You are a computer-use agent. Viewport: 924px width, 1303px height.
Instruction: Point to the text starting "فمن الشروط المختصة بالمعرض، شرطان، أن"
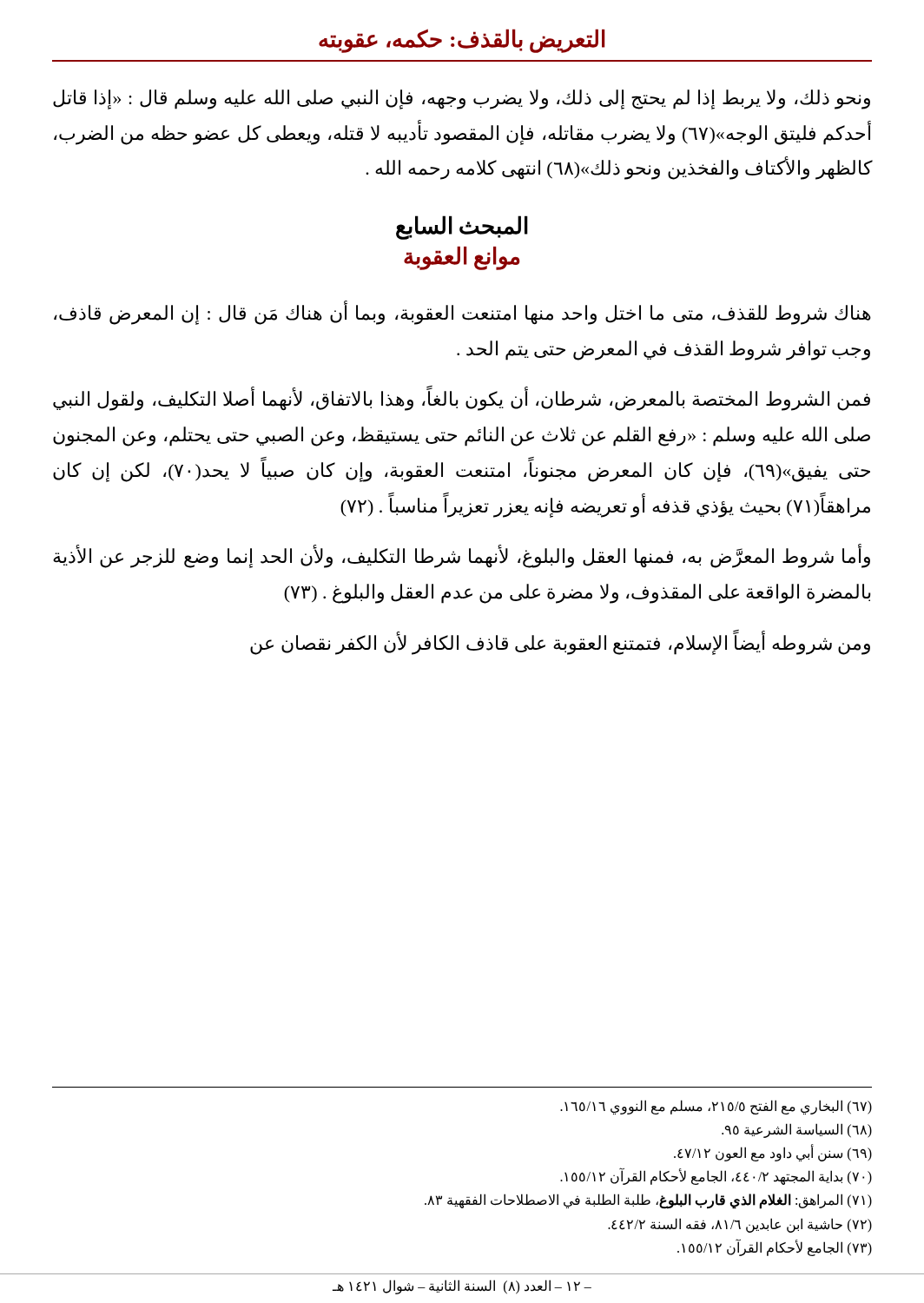[x=462, y=453]
